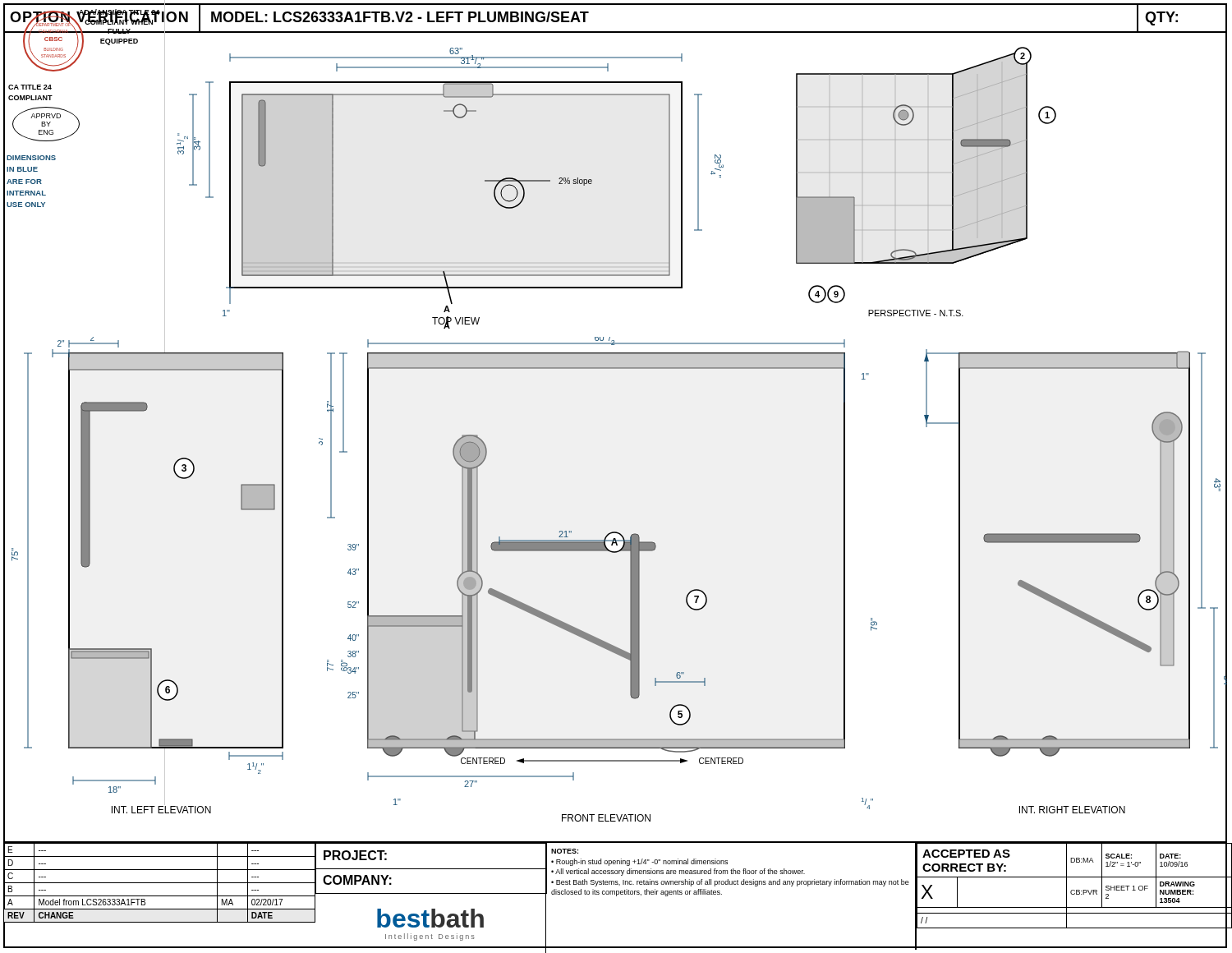Click on the table containing "COMPANY:"
This screenshot has width=1232, height=953.
(431, 868)
